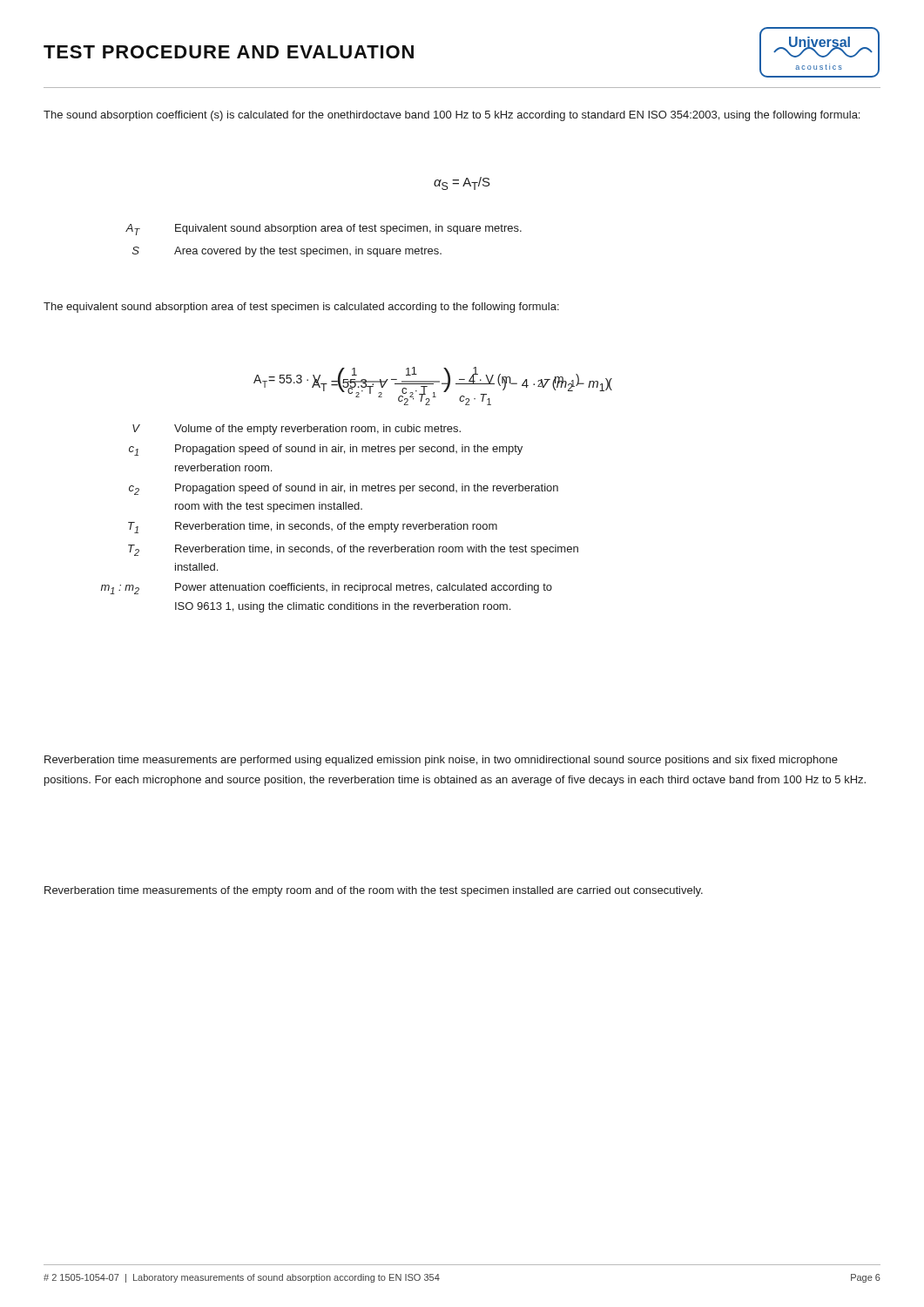Navigate to the element starting "m1 : m2 Power attenuation coefficients, in"
Viewport: 924px width, 1307px height.
[x=462, y=588]
